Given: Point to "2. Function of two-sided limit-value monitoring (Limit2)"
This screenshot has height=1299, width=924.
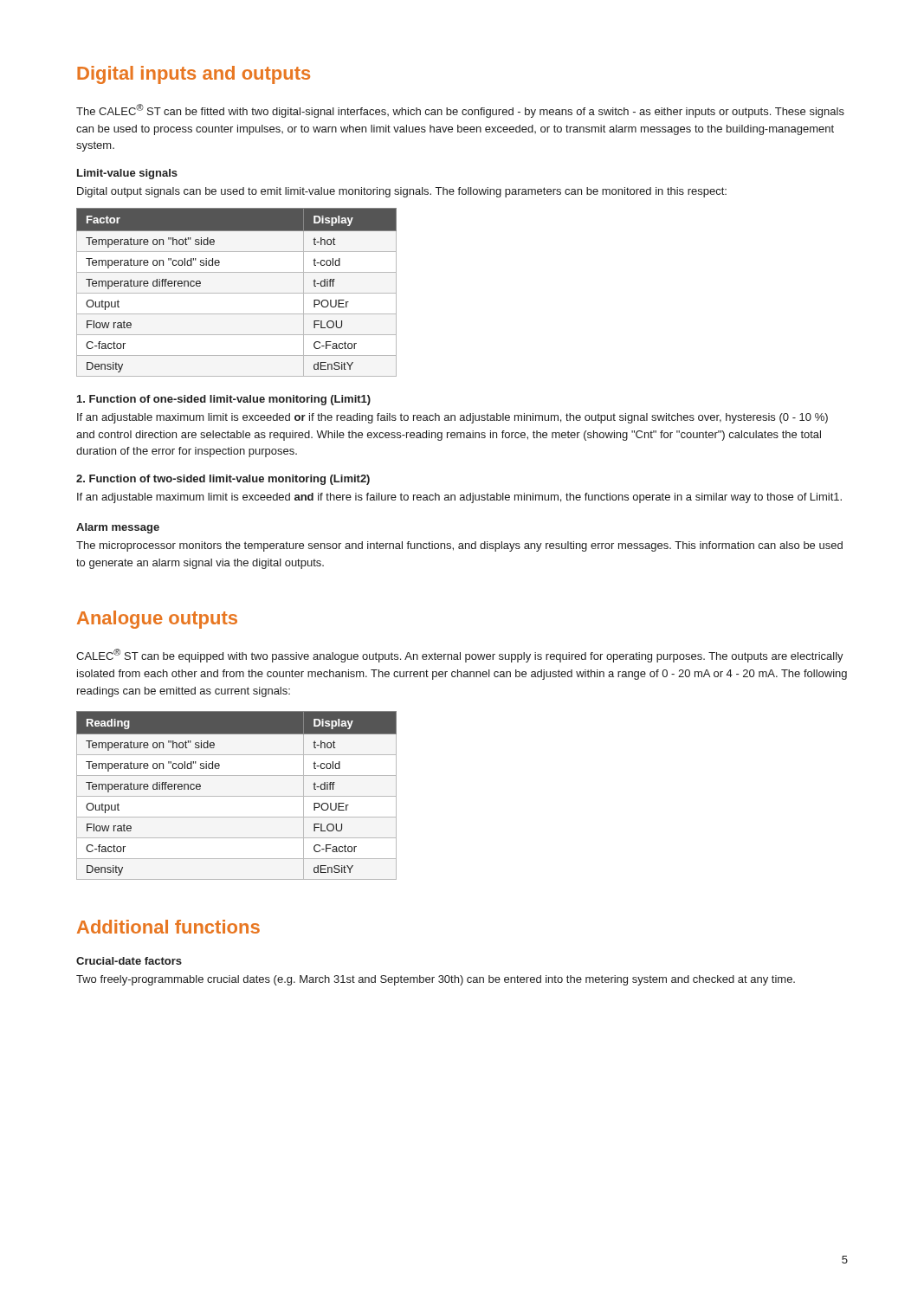Looking at the screenshot, I should click(x=223, y=478).
